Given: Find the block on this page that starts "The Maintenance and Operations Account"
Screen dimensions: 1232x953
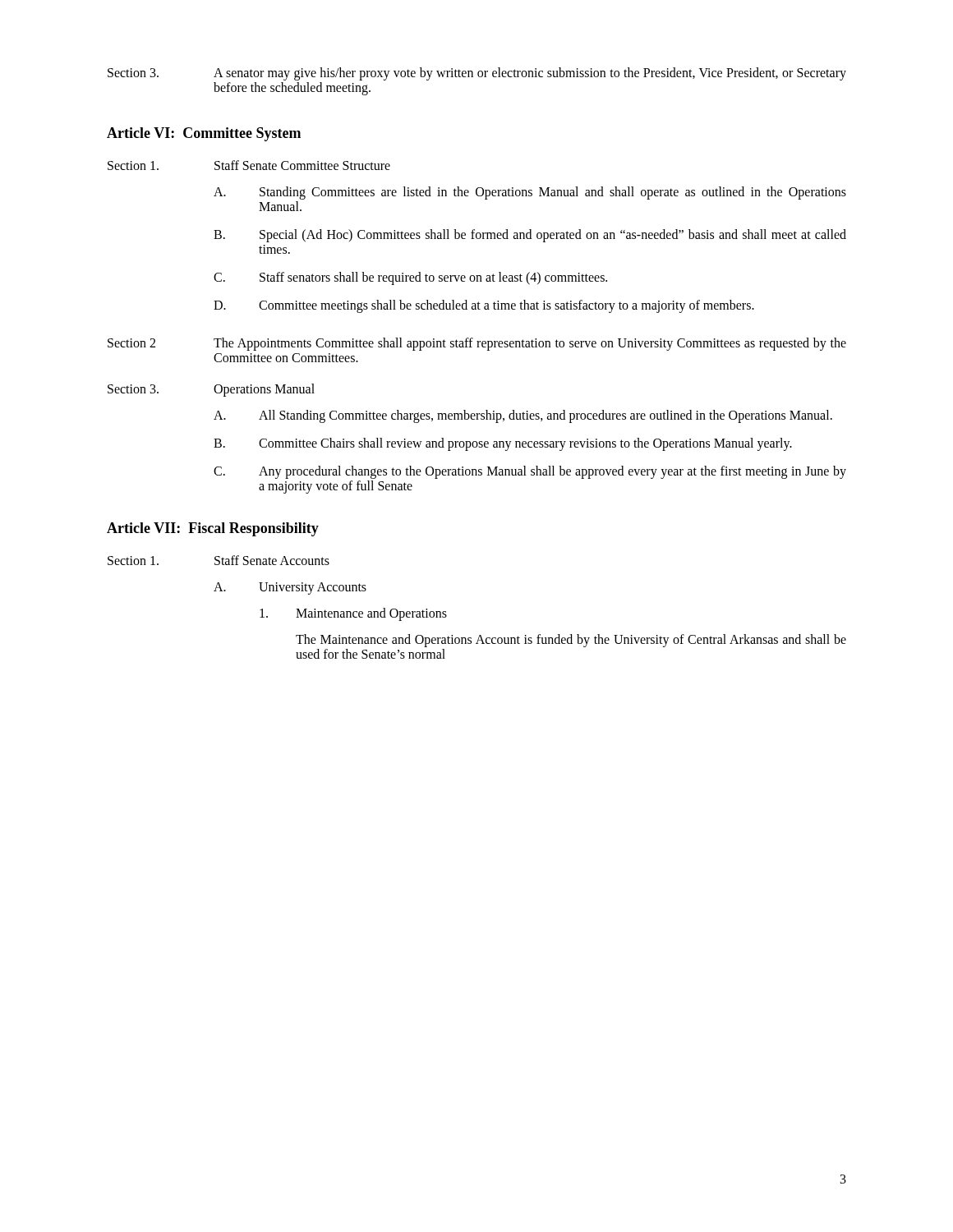Looking at the screenshot, I should point(571,647).
